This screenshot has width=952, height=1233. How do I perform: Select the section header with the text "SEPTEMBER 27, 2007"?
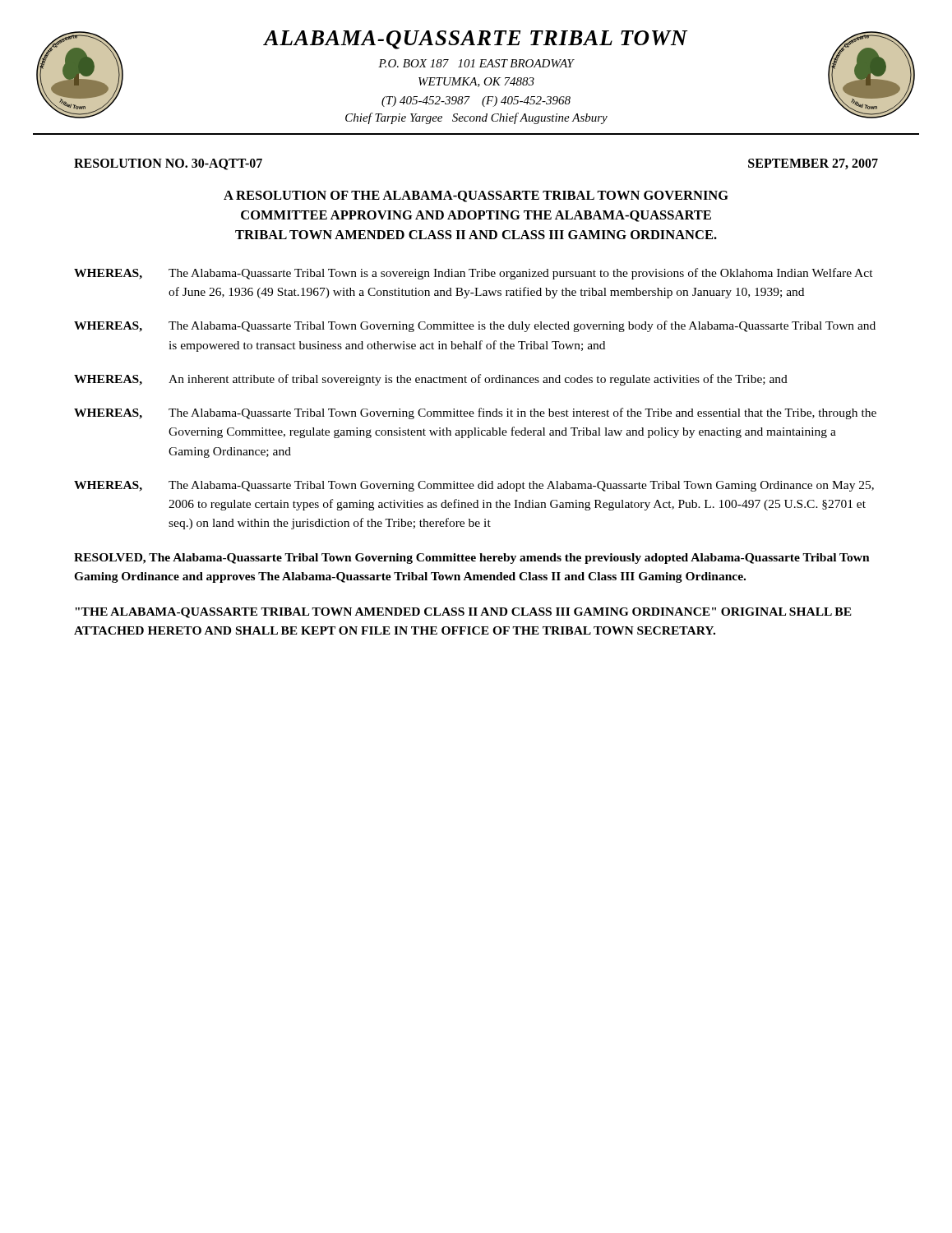(x=813, y=163)
